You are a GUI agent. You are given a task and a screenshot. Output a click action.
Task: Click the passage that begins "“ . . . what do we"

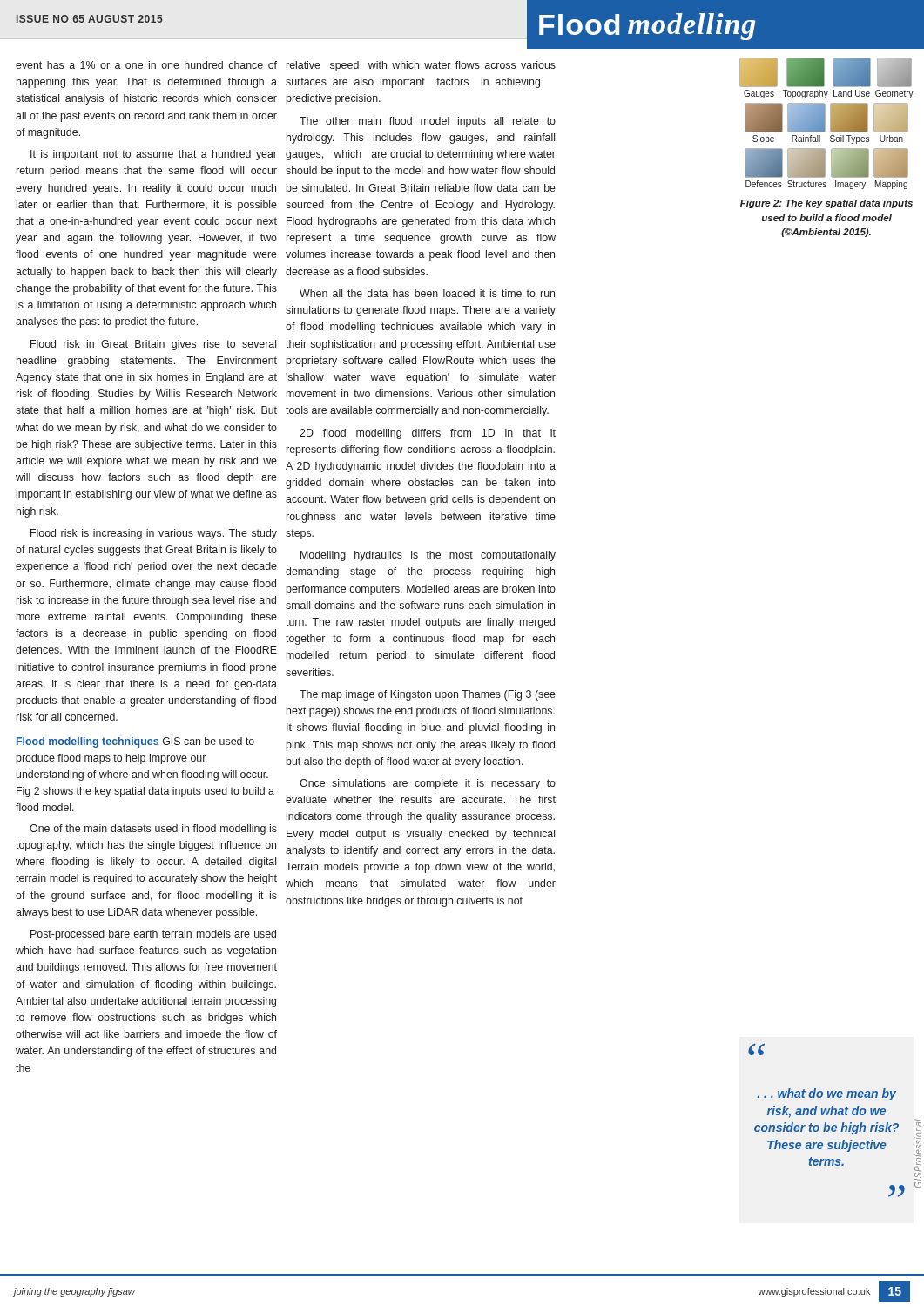tap(826, 1130)
